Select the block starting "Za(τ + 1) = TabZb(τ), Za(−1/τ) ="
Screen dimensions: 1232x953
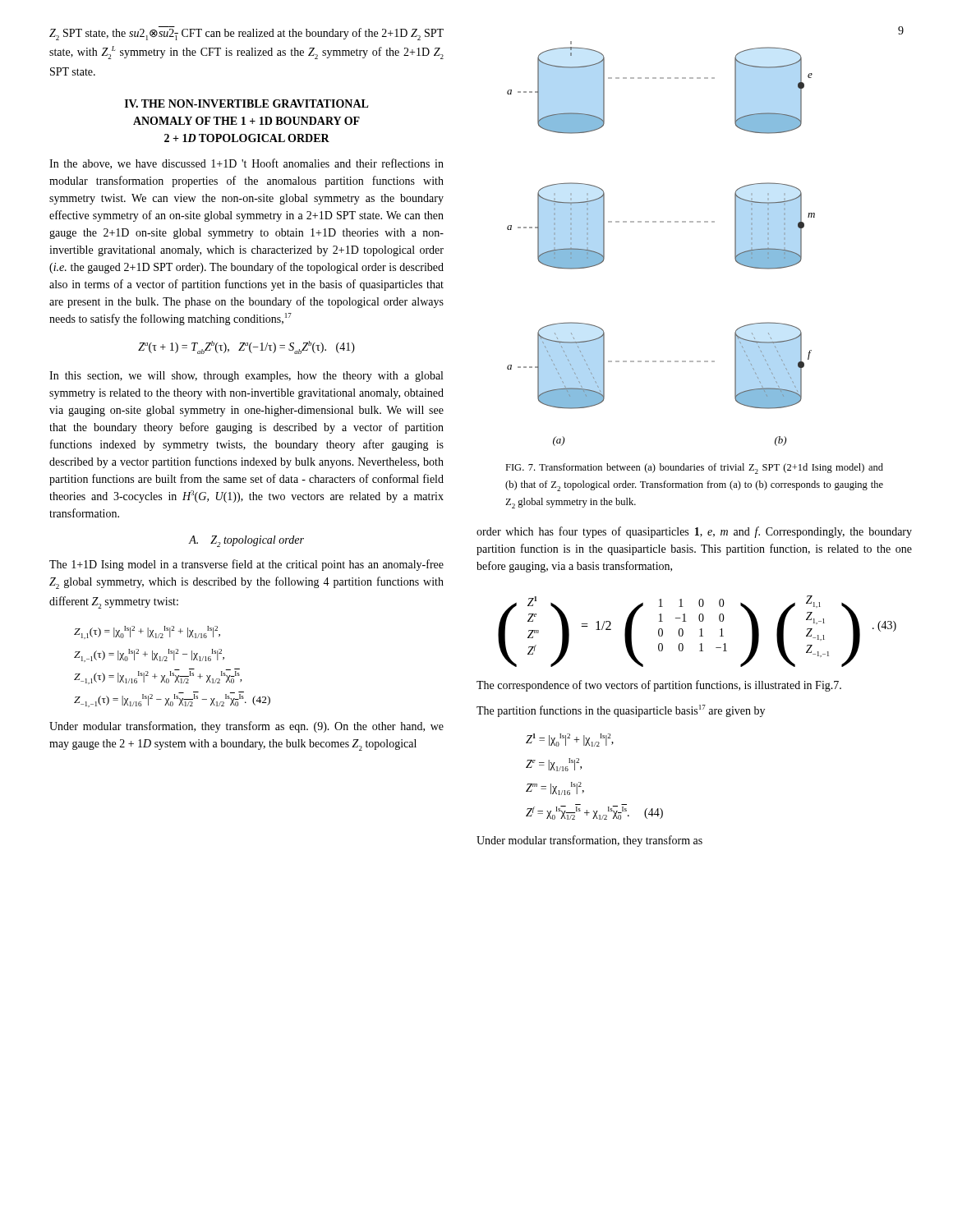coord(246,347)
